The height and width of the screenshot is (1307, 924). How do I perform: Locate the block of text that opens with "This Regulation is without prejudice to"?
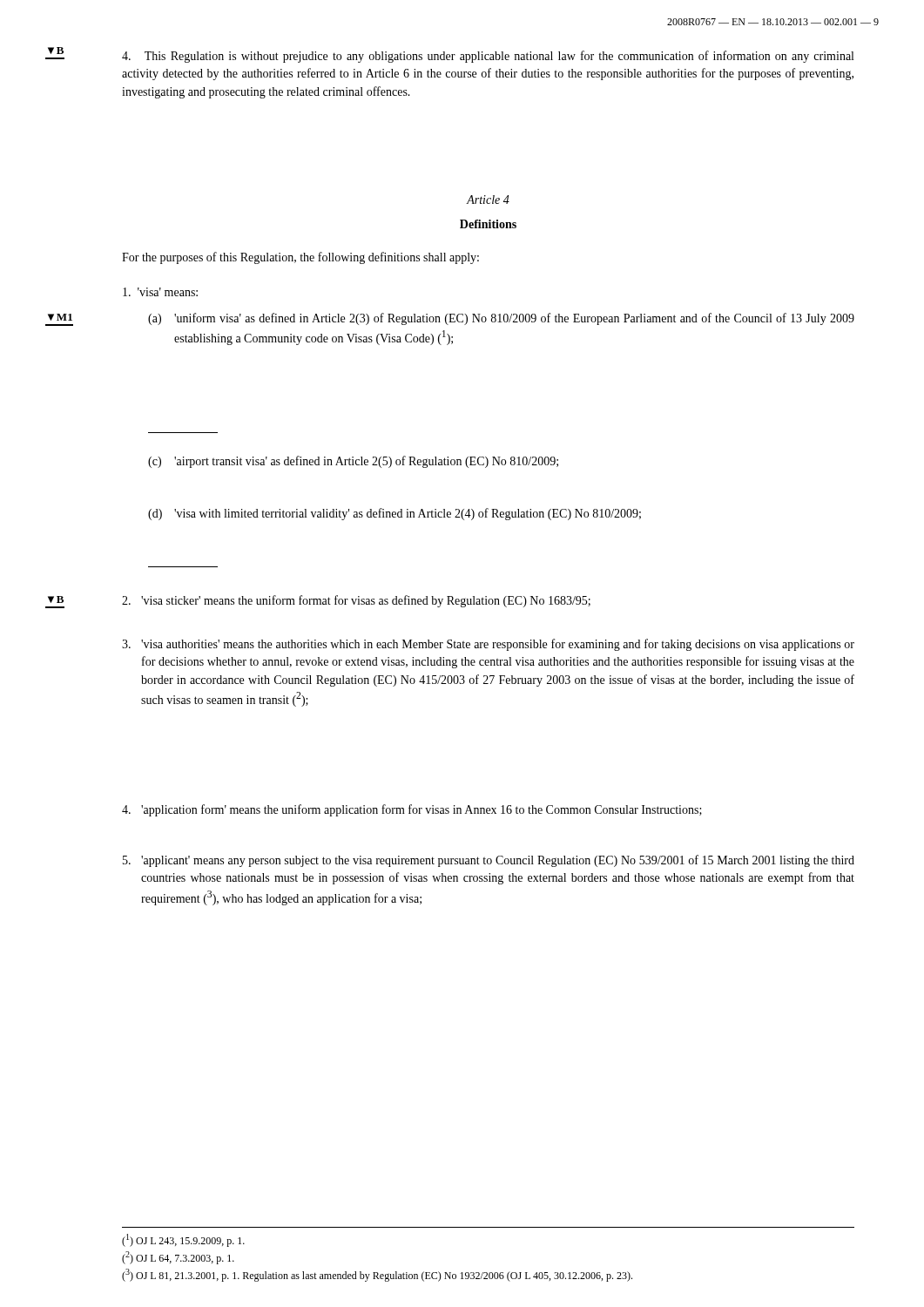pyautogui.click(x=488, y=74)
